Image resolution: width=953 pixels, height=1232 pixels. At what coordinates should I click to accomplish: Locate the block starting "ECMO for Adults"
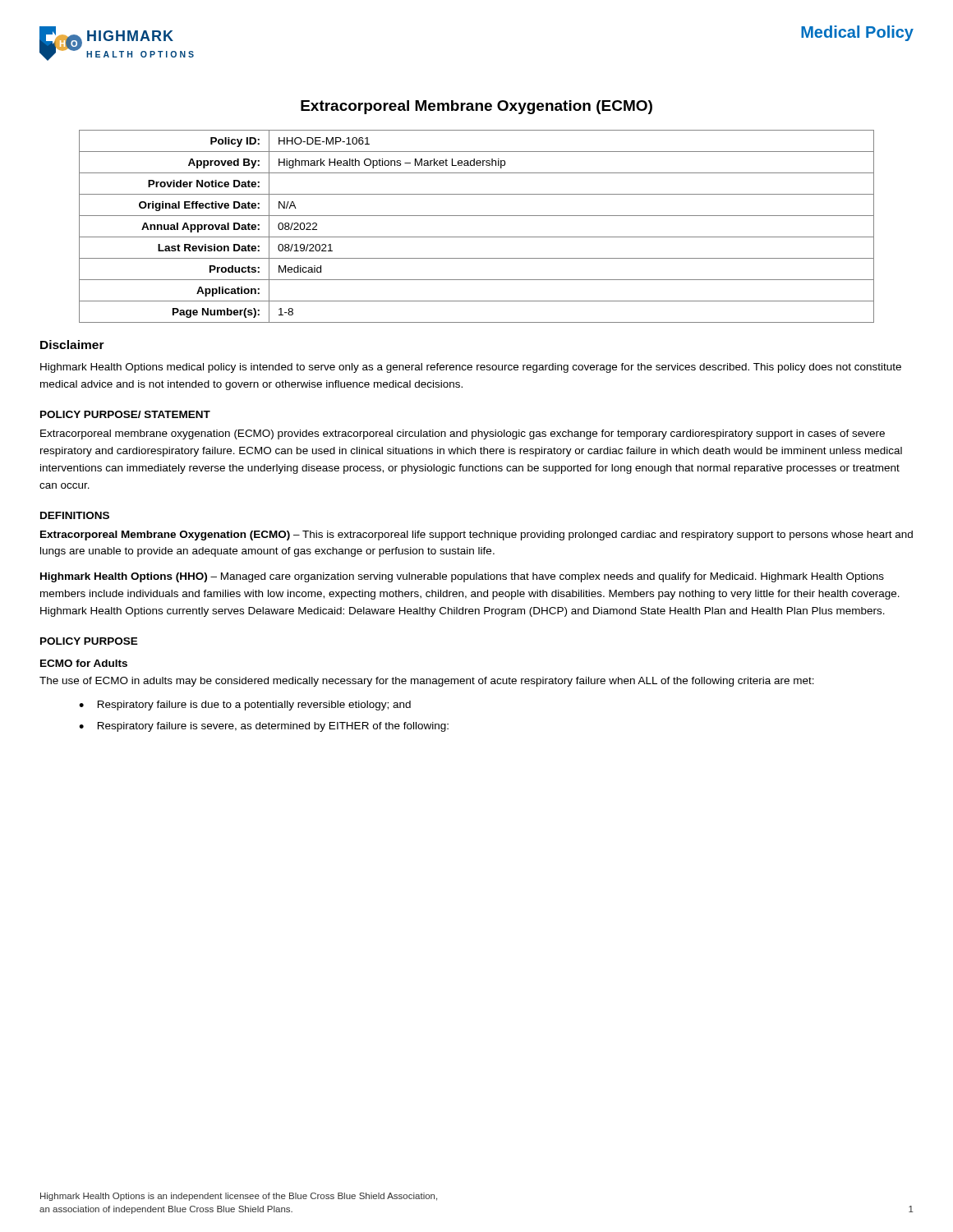pos(84,663)
